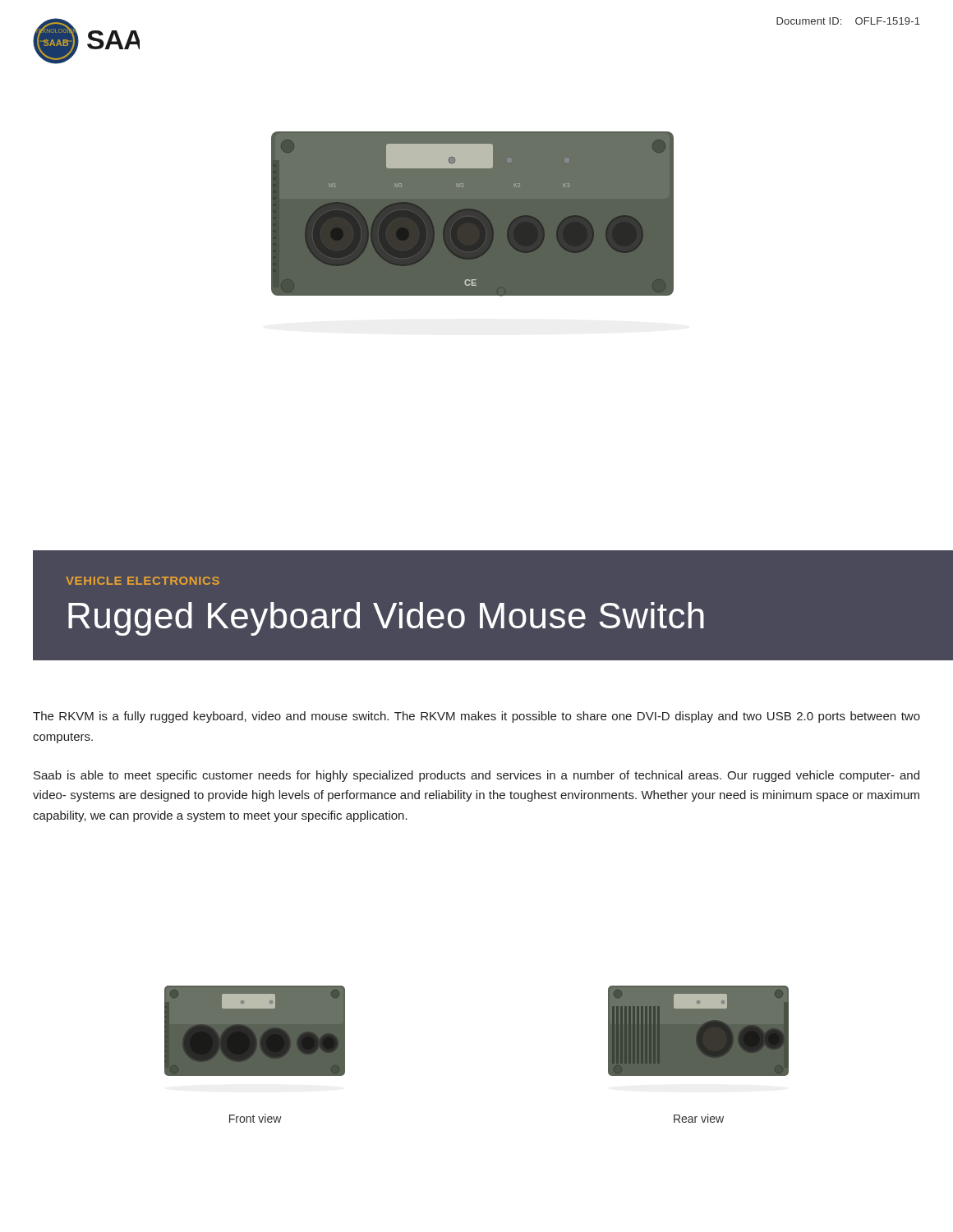
Task: Locate the element starting "Front view"
Action: pos(255,1119)
